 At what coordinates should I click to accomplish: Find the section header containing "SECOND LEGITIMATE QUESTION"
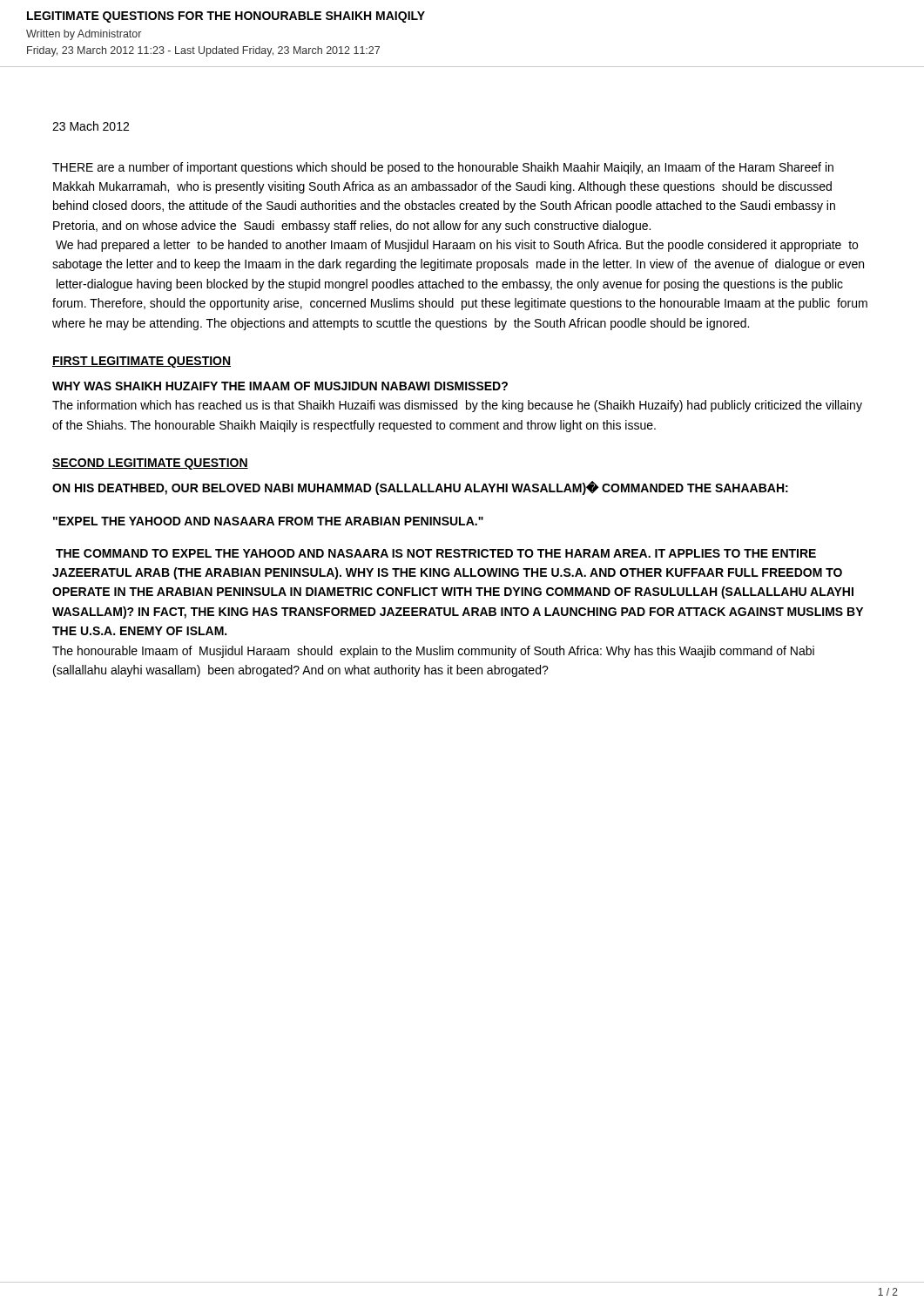tap(150, 463)
